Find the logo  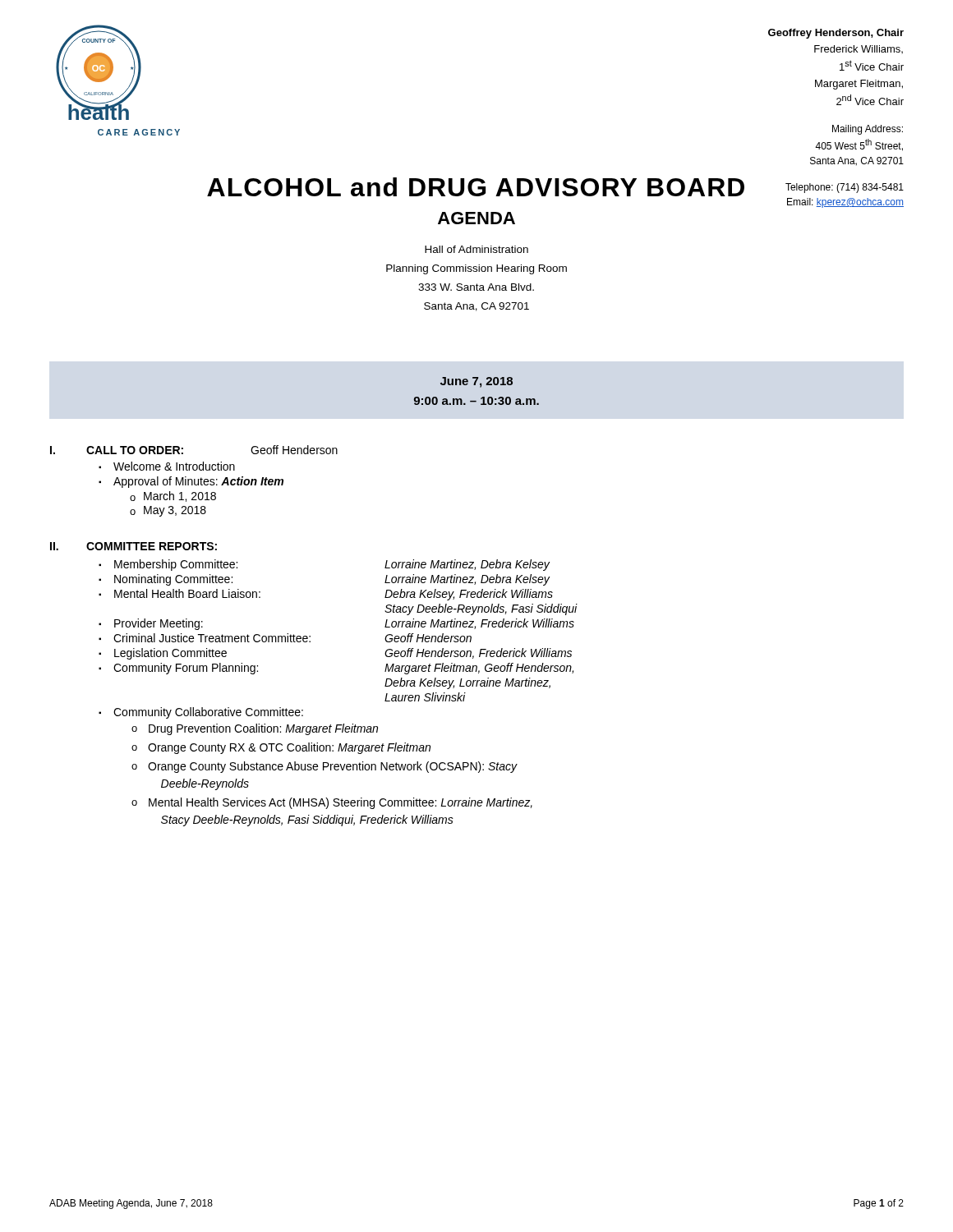click(x=140, y=81)
